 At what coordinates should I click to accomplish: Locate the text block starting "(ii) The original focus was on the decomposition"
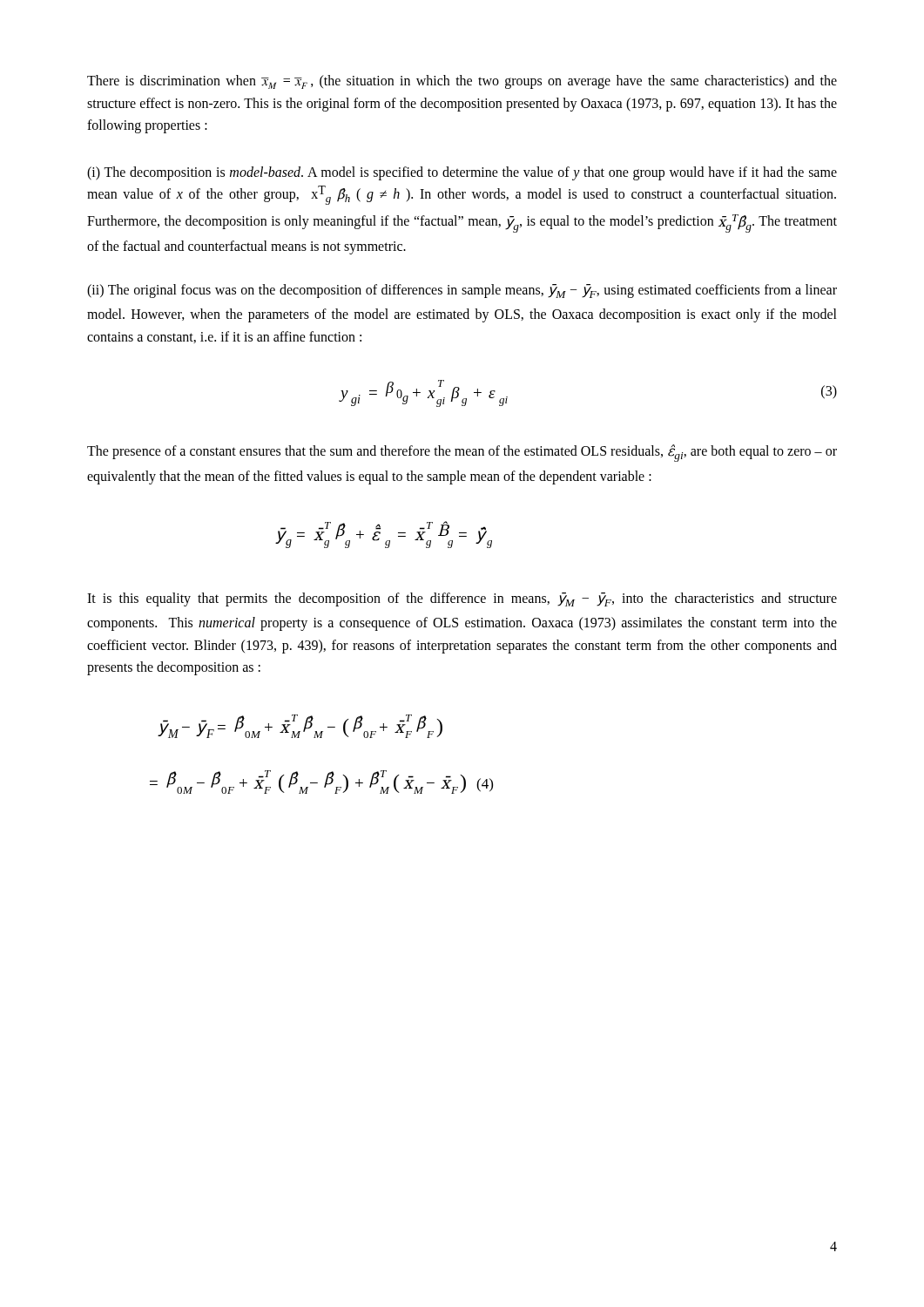click(462, 313)
